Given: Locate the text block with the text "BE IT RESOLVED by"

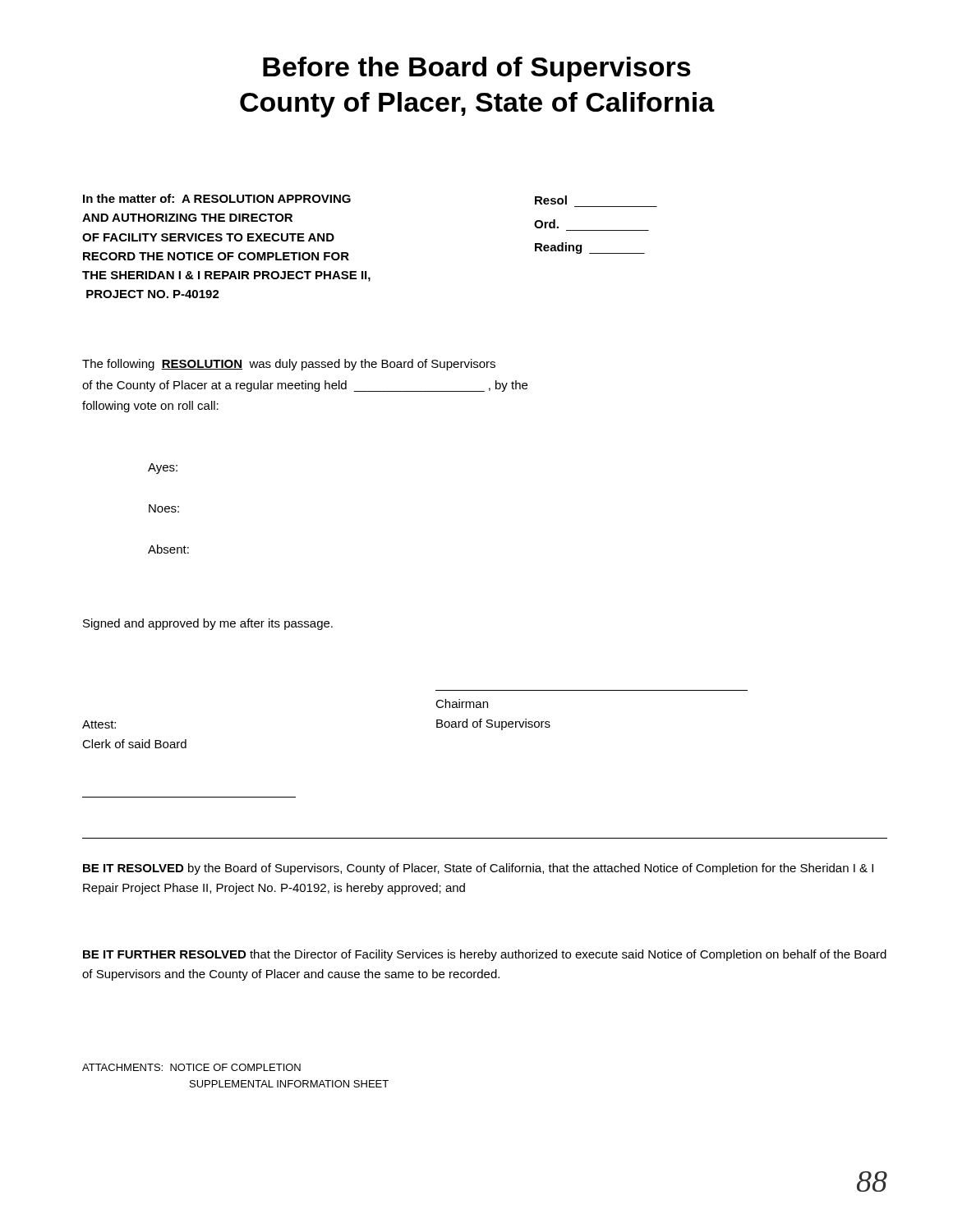Looking at the screenshot, I should (x=478, y=878).
